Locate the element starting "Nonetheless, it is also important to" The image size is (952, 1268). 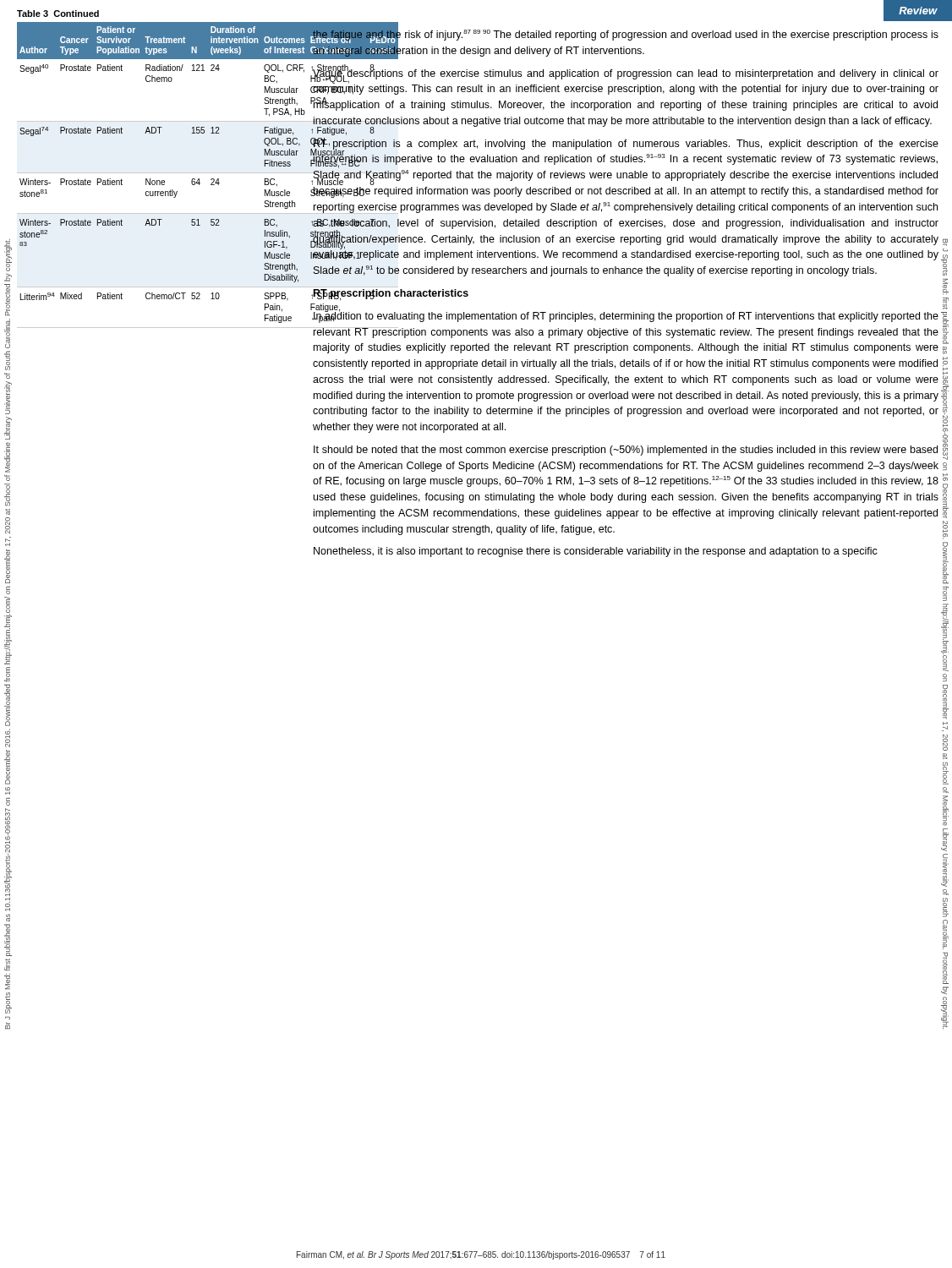[x=626, y=552]
